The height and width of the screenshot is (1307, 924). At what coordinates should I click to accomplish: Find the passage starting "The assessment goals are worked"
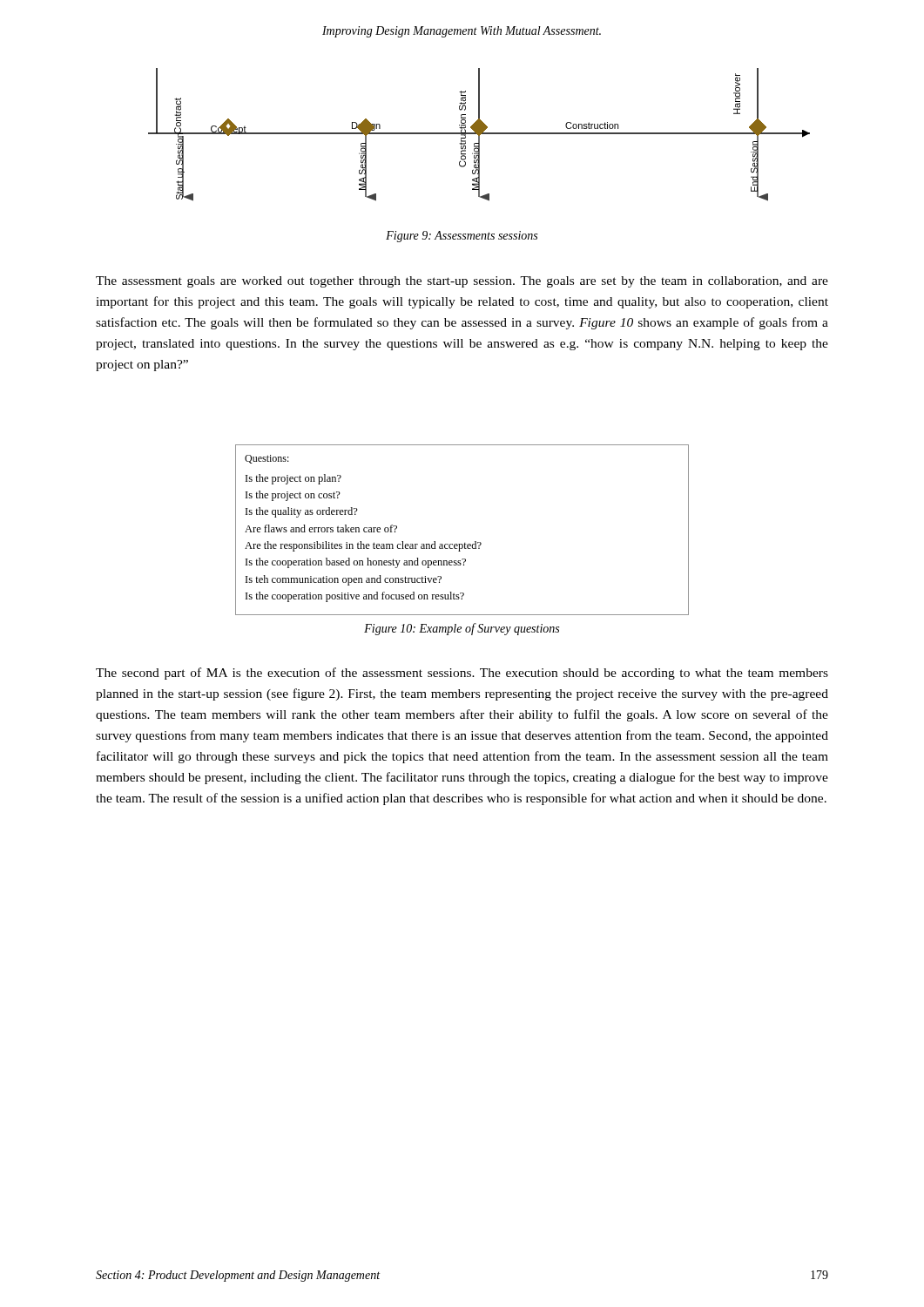(x=462, y=322)
